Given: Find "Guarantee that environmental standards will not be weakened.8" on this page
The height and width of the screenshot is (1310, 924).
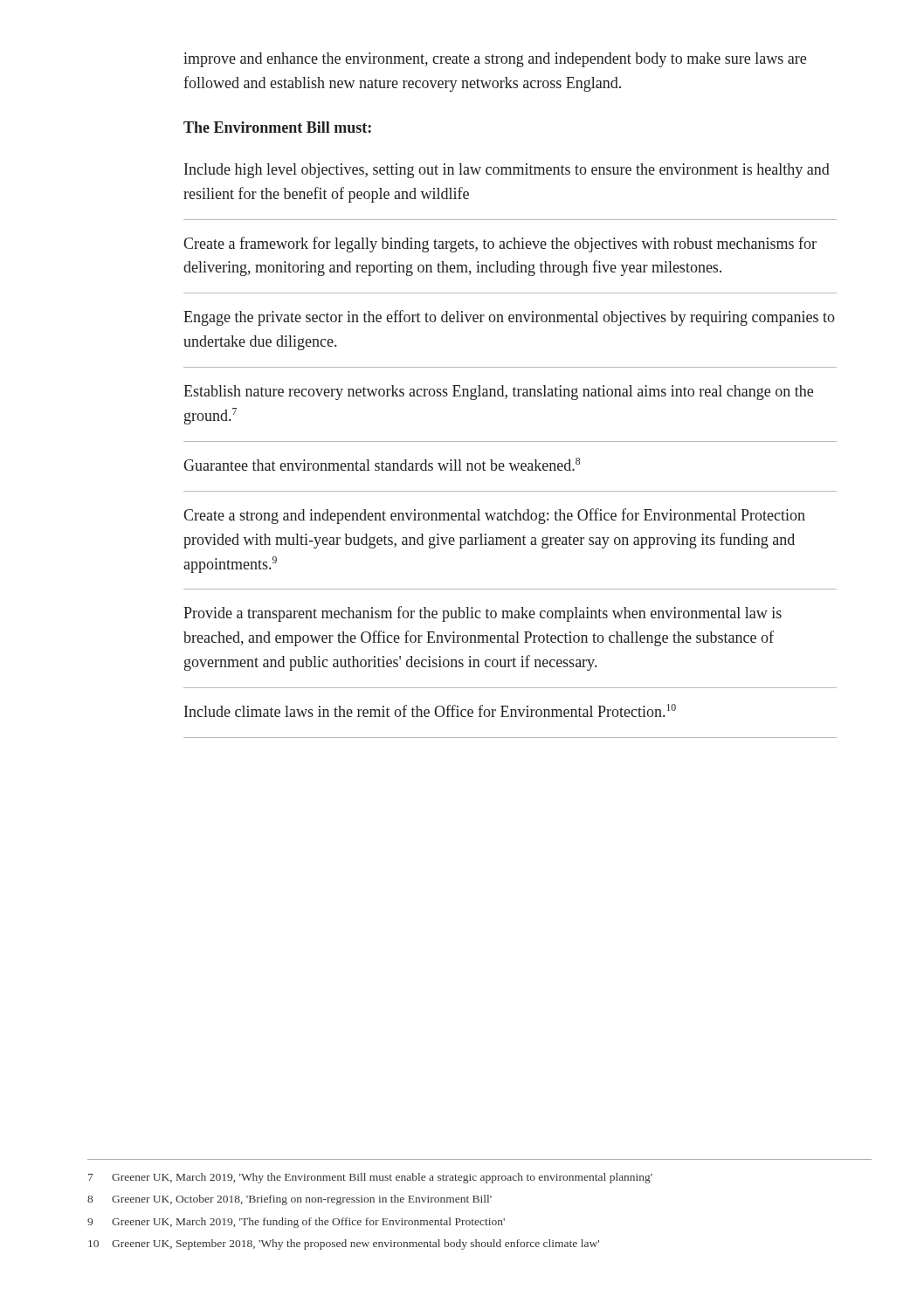Looking at the screenshot, I should pos(382,465).
